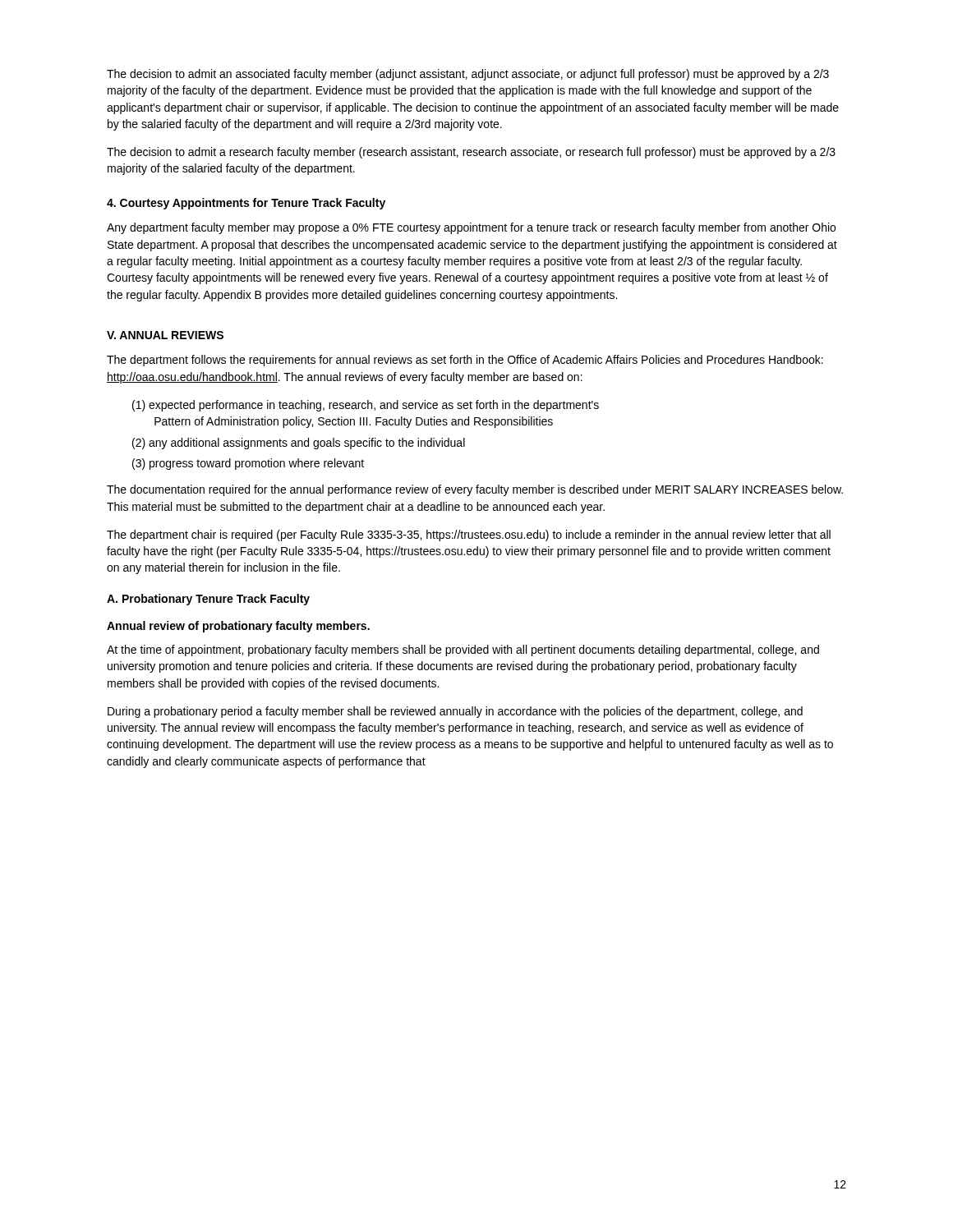
Task: Find the text starting "4. Courtesy Appointments for"
Action: point(246,203)
